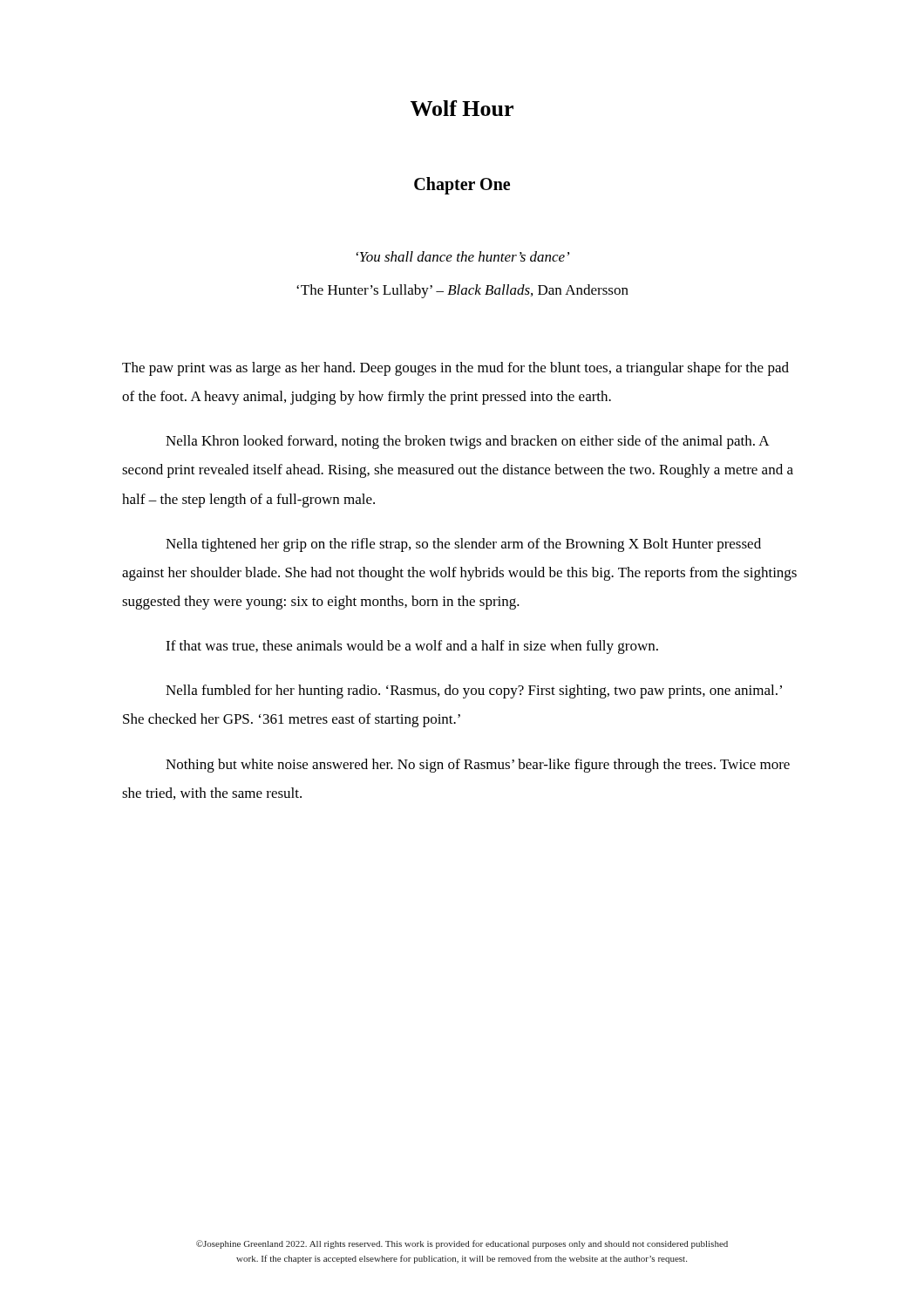Select the title that says "Wolf Hour"
This screenshot has width=924, height=1308.
[462, 109]
